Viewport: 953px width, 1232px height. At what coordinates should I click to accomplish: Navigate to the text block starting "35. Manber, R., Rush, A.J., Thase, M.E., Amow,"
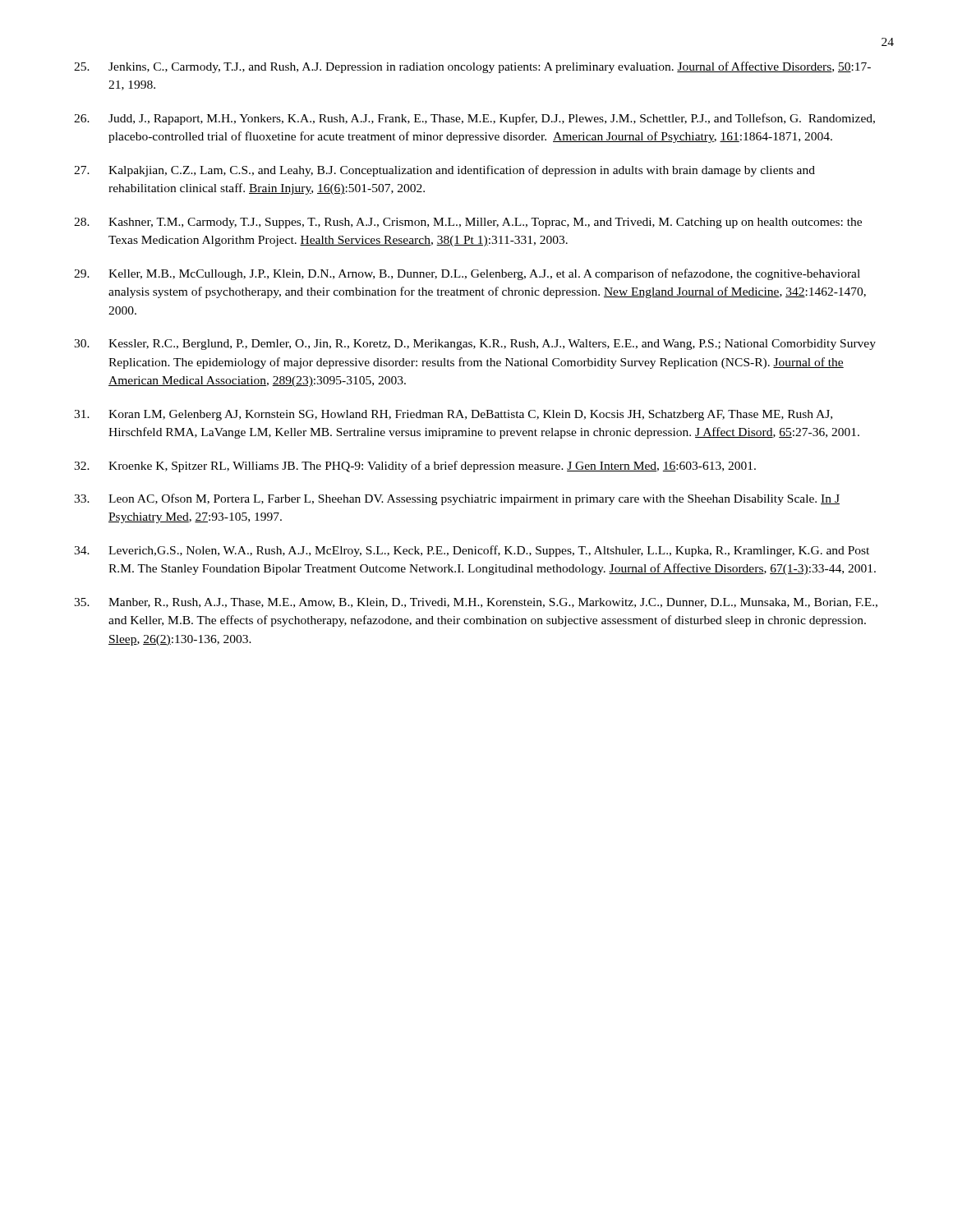476,621
